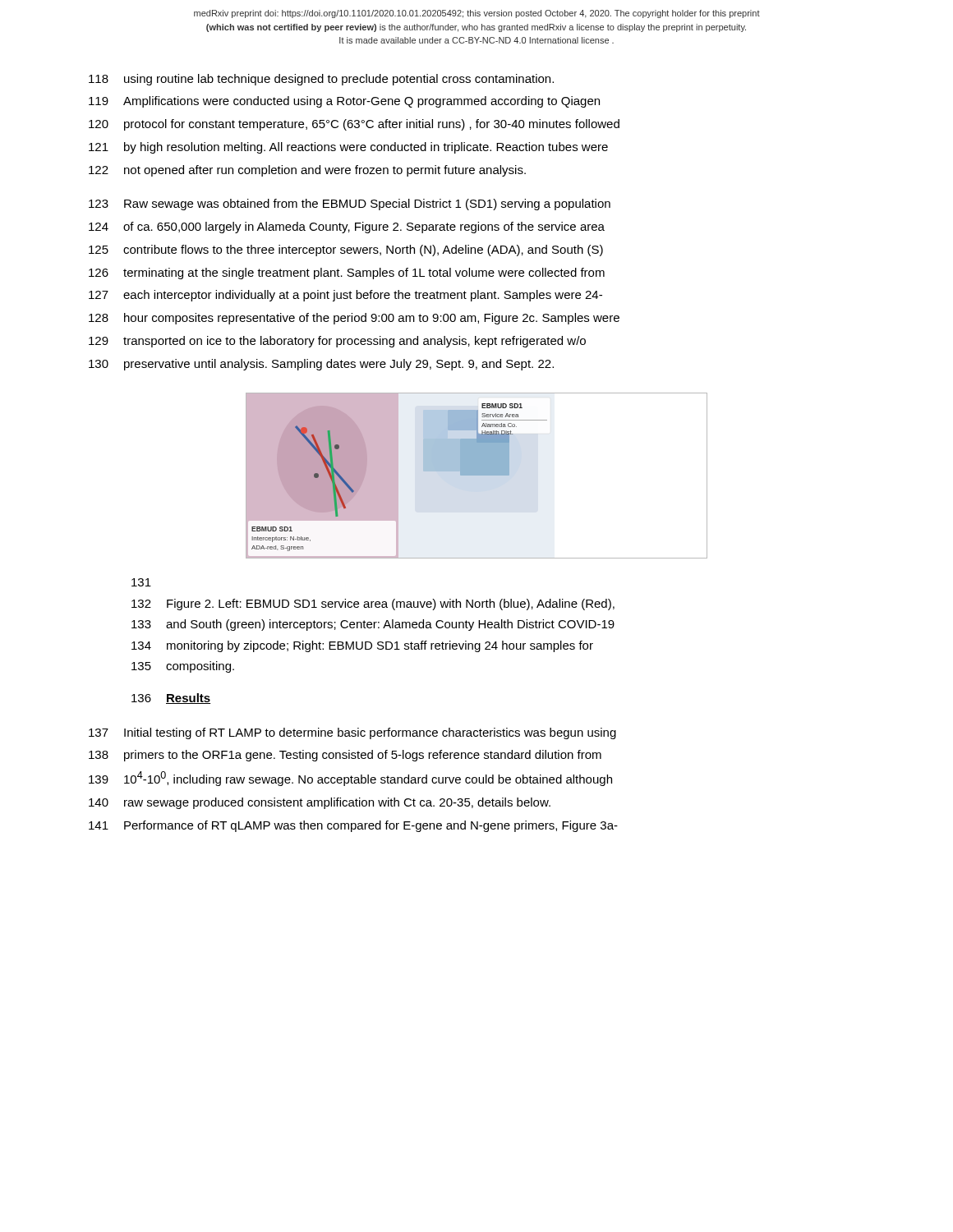
Task: Find the photo
Action: 476,476
